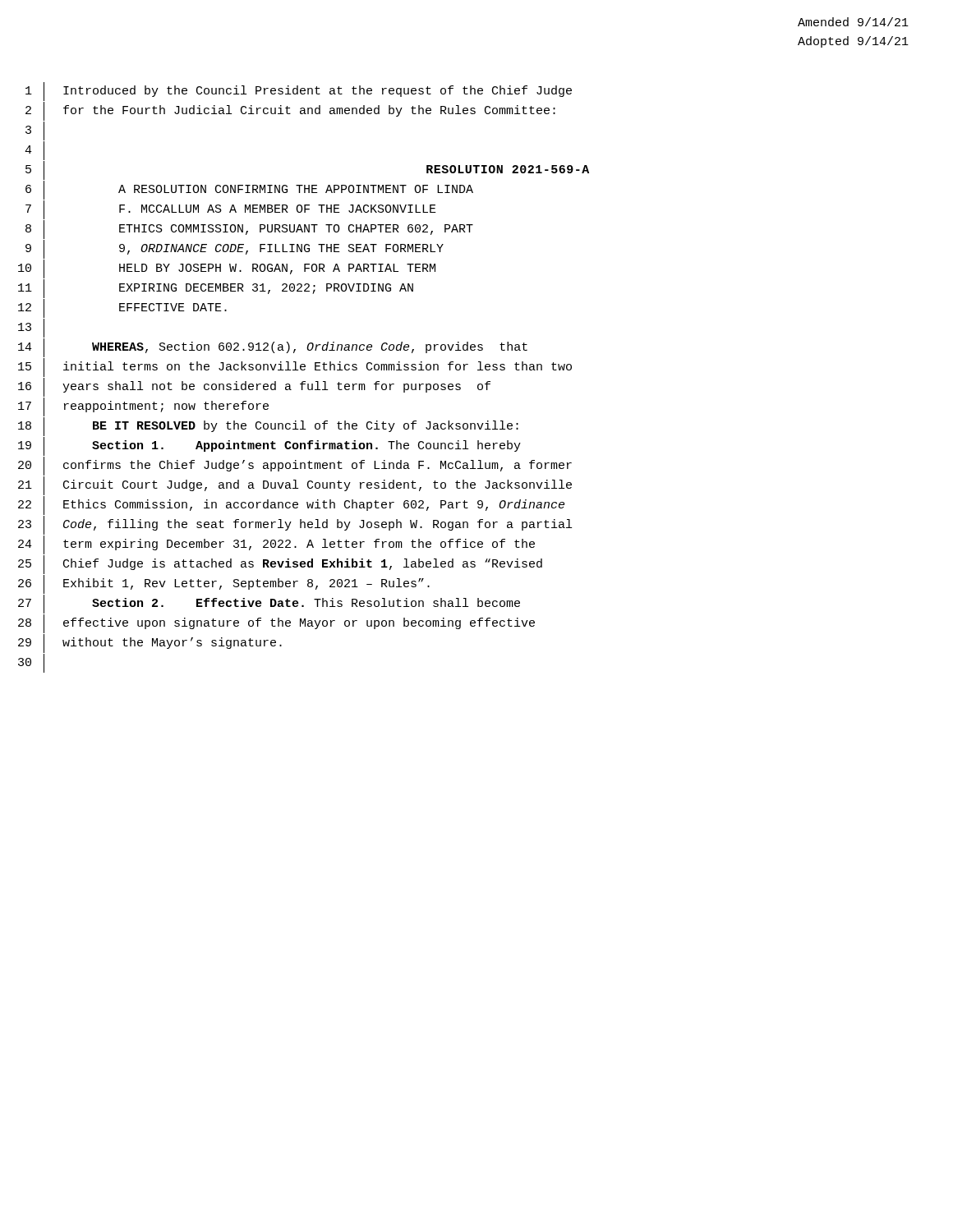Locate the text starting "14 WHEREAS, Section 602.912(a), Ordinance Code, provides"
This screenshot has height=1232, width=953.
476,348
